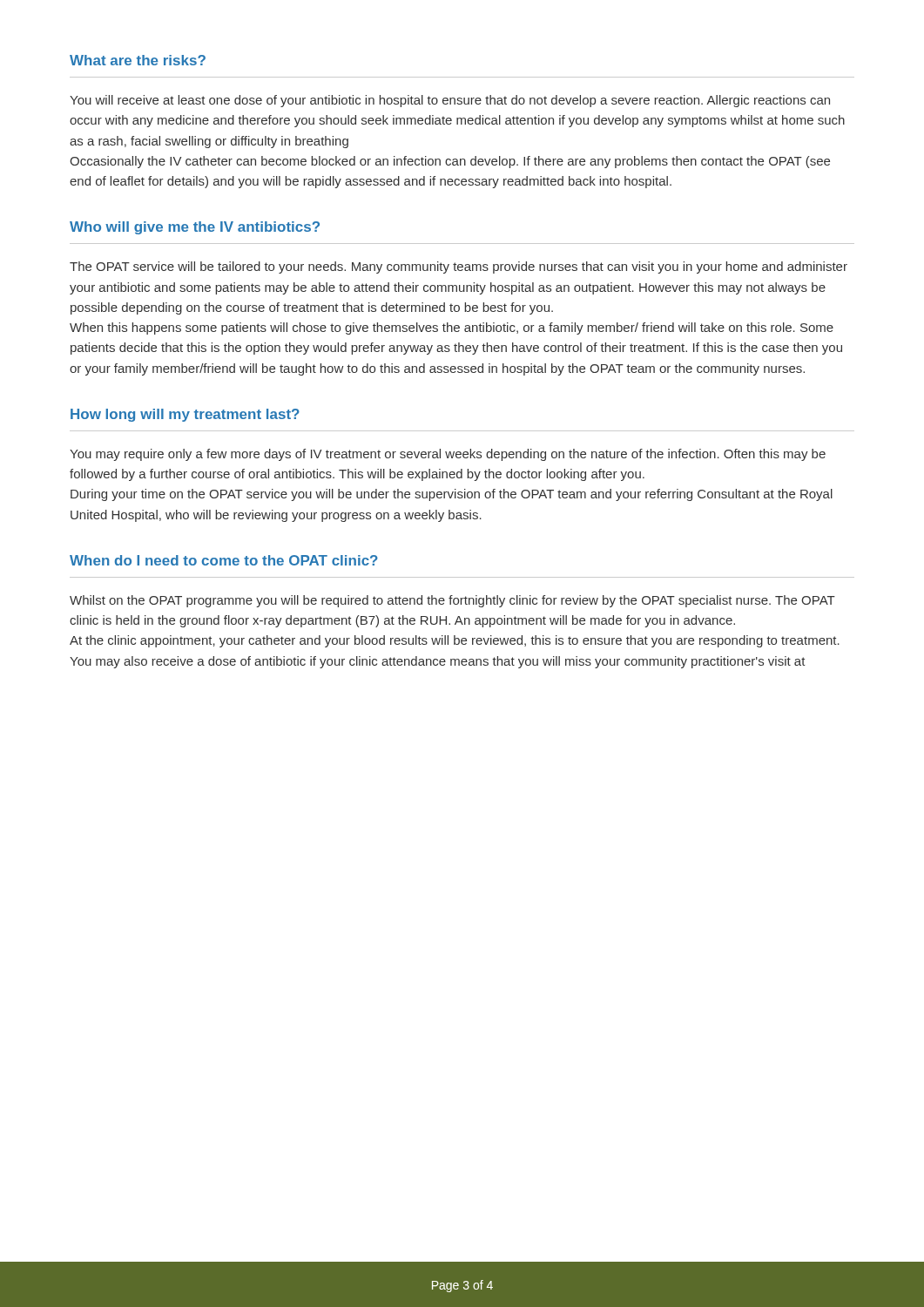This screenshot has width=924, height=1307.
Task: Find the region starting "Whilst on the OPAT programme"
Action: [x=462, y=610]
